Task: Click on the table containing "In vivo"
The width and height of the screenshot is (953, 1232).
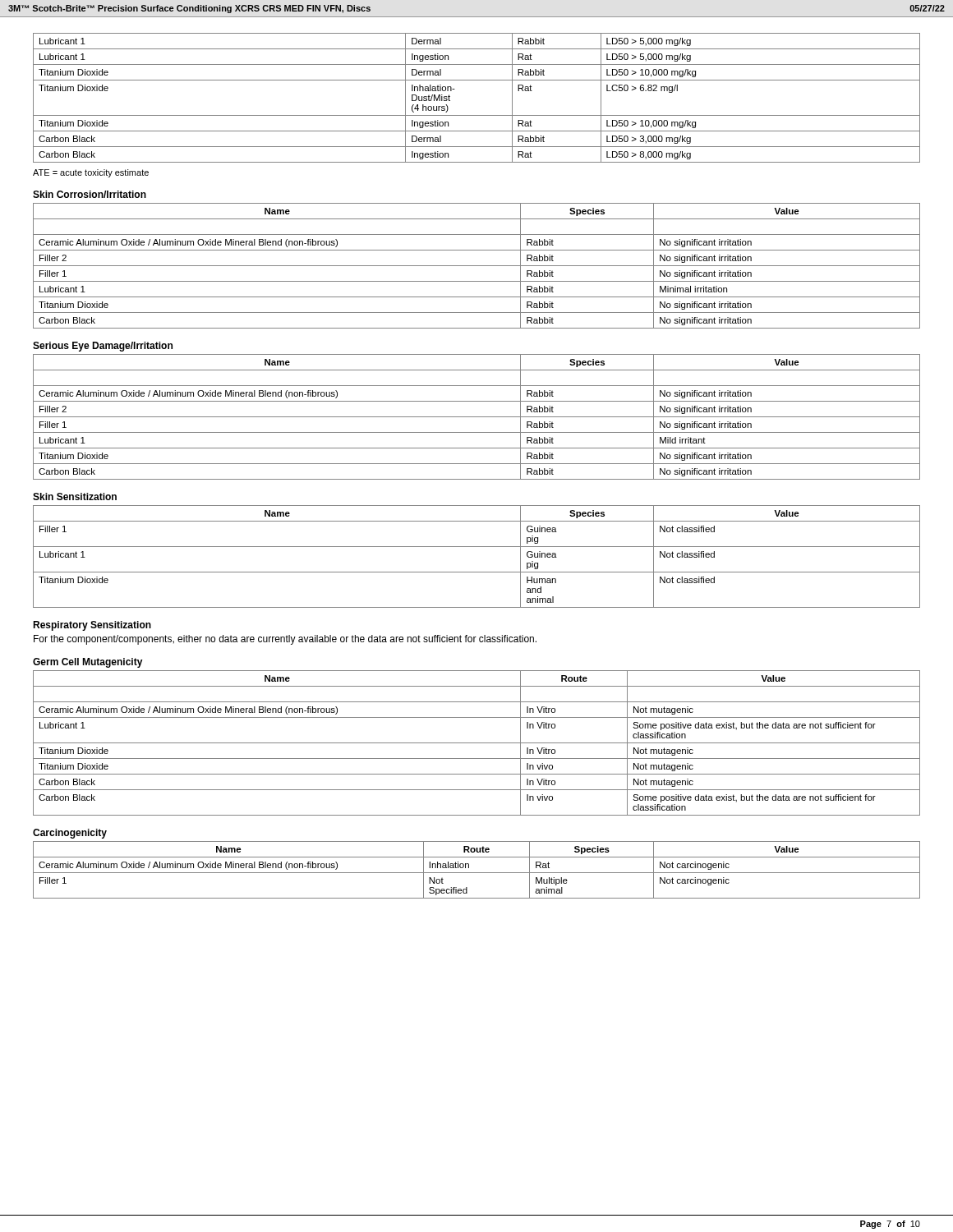Action: (476, 743)
